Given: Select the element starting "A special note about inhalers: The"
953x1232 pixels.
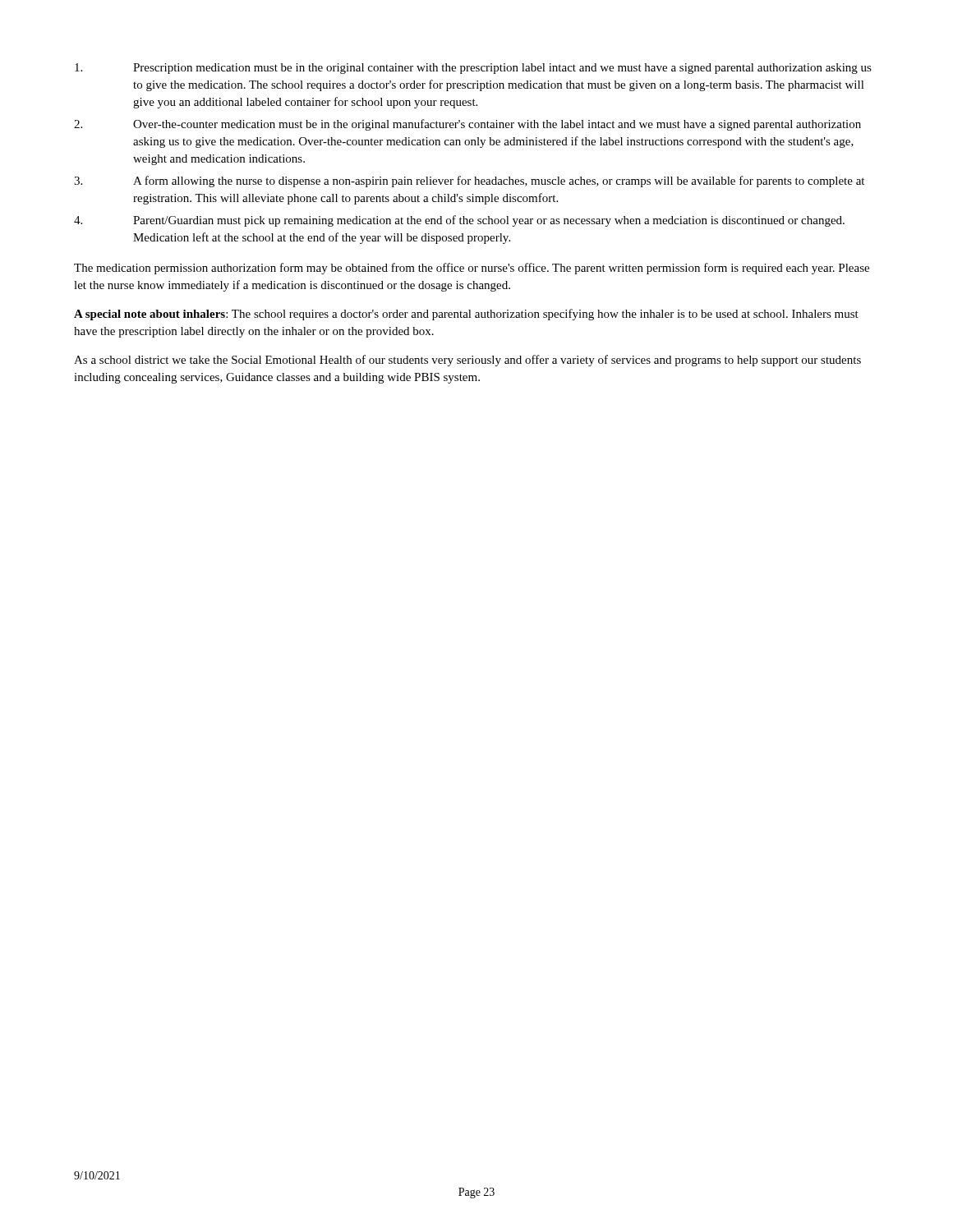Looking at the screenshot, I should coord(466,322).
